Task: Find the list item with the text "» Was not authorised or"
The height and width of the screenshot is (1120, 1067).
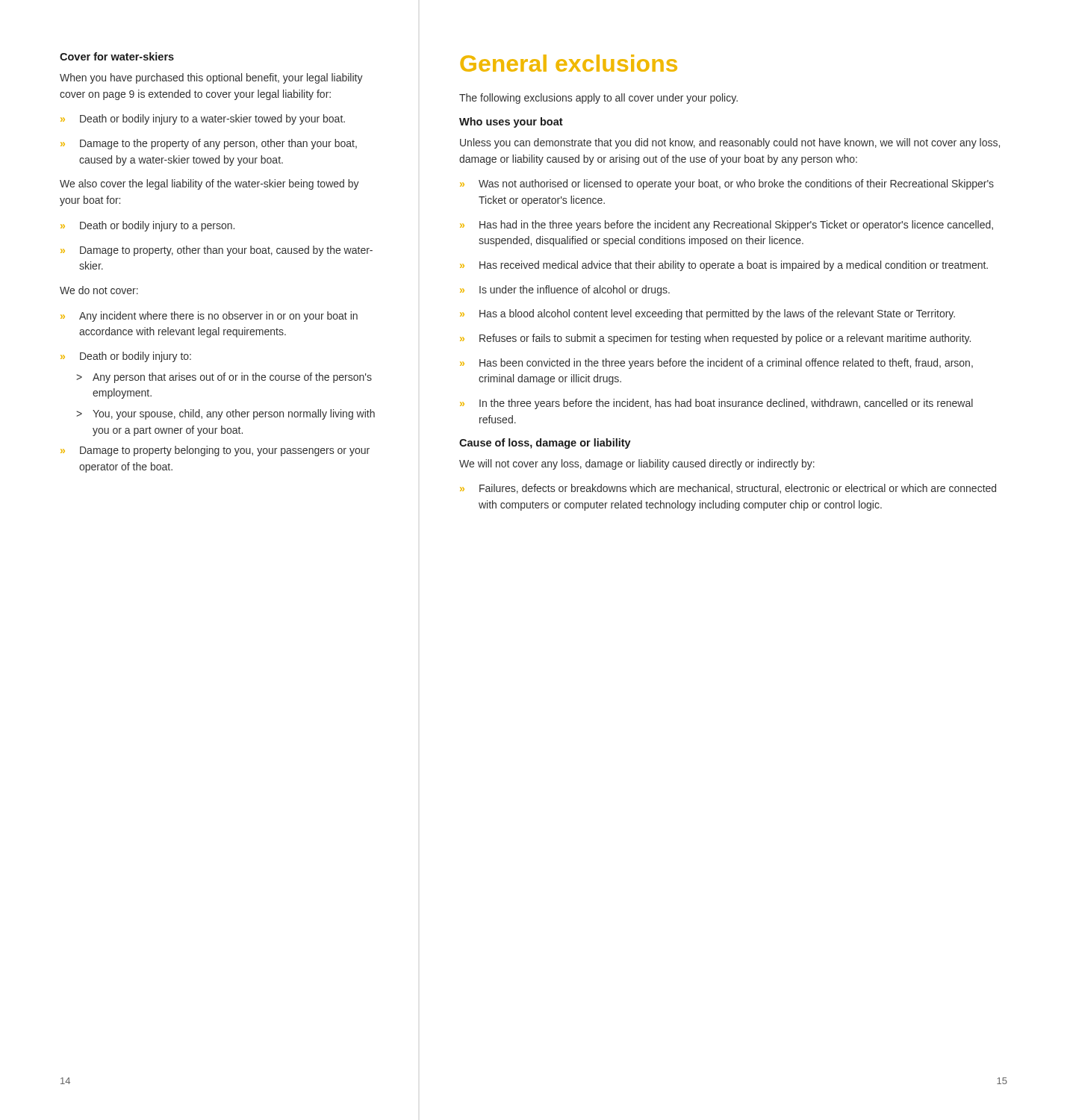Action: pos(733,193)
